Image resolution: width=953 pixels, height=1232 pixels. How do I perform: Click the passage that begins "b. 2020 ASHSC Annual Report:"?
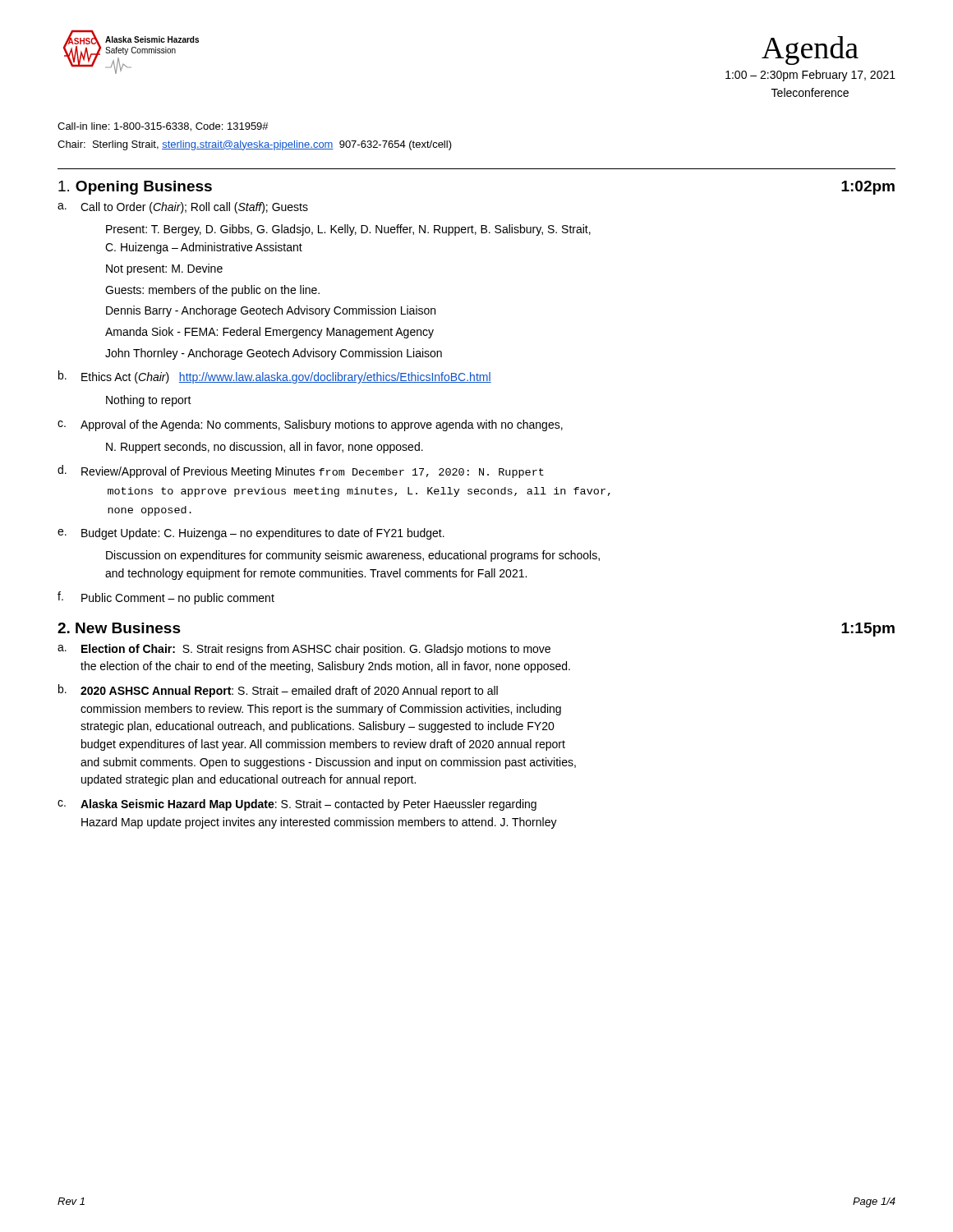tap(476, 736)
